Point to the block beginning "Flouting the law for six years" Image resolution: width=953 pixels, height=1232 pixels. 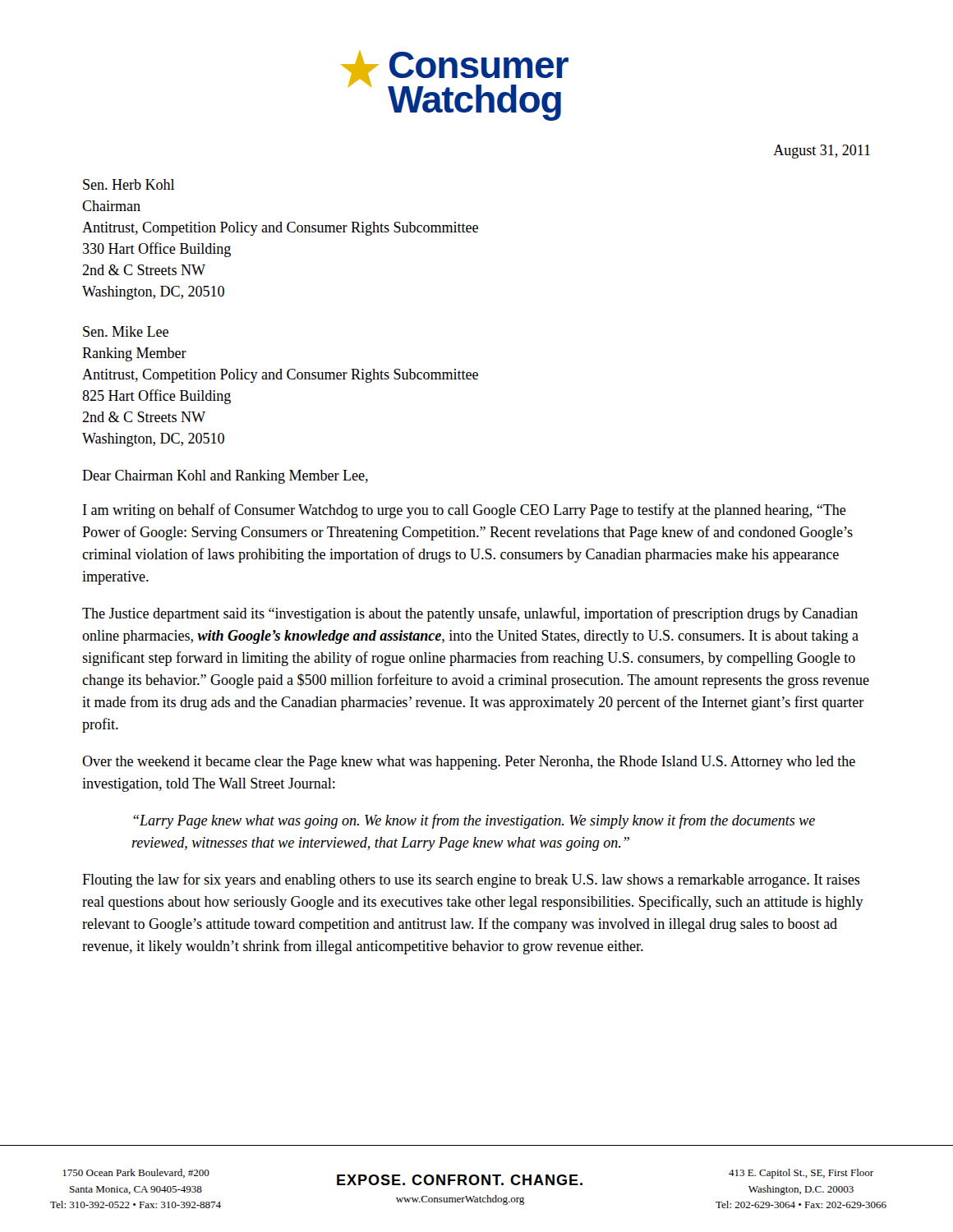[473, 913]
